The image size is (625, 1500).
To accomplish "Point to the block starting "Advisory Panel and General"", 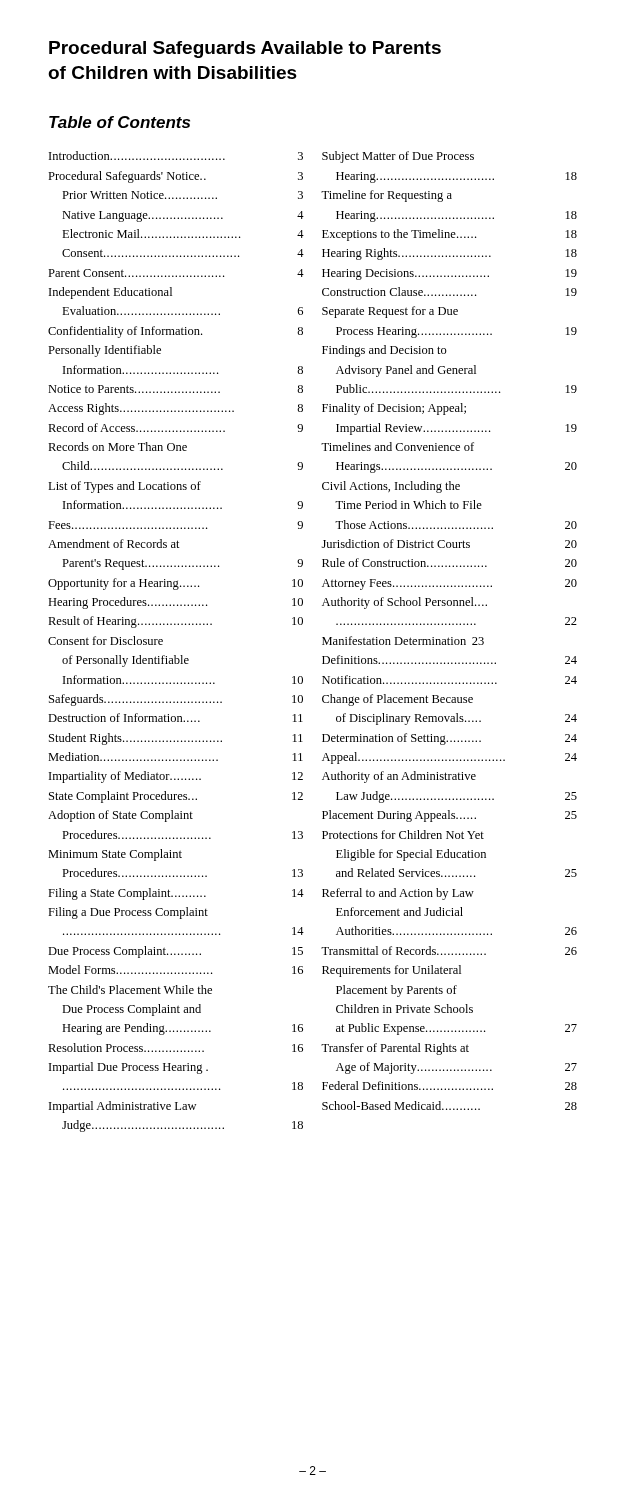I will point(406,370).
